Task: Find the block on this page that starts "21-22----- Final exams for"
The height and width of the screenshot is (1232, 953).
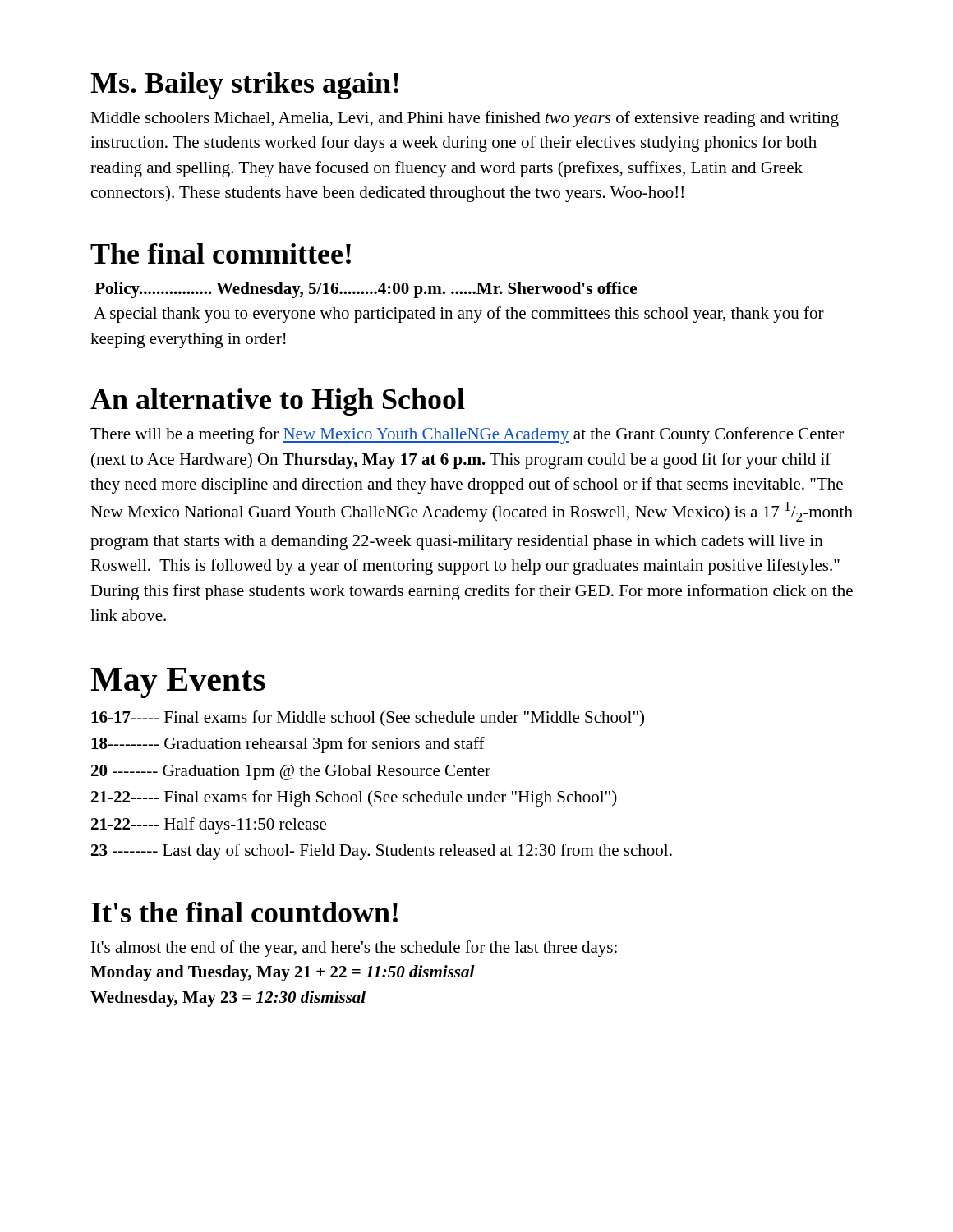Action: click(x=472, y=797)
